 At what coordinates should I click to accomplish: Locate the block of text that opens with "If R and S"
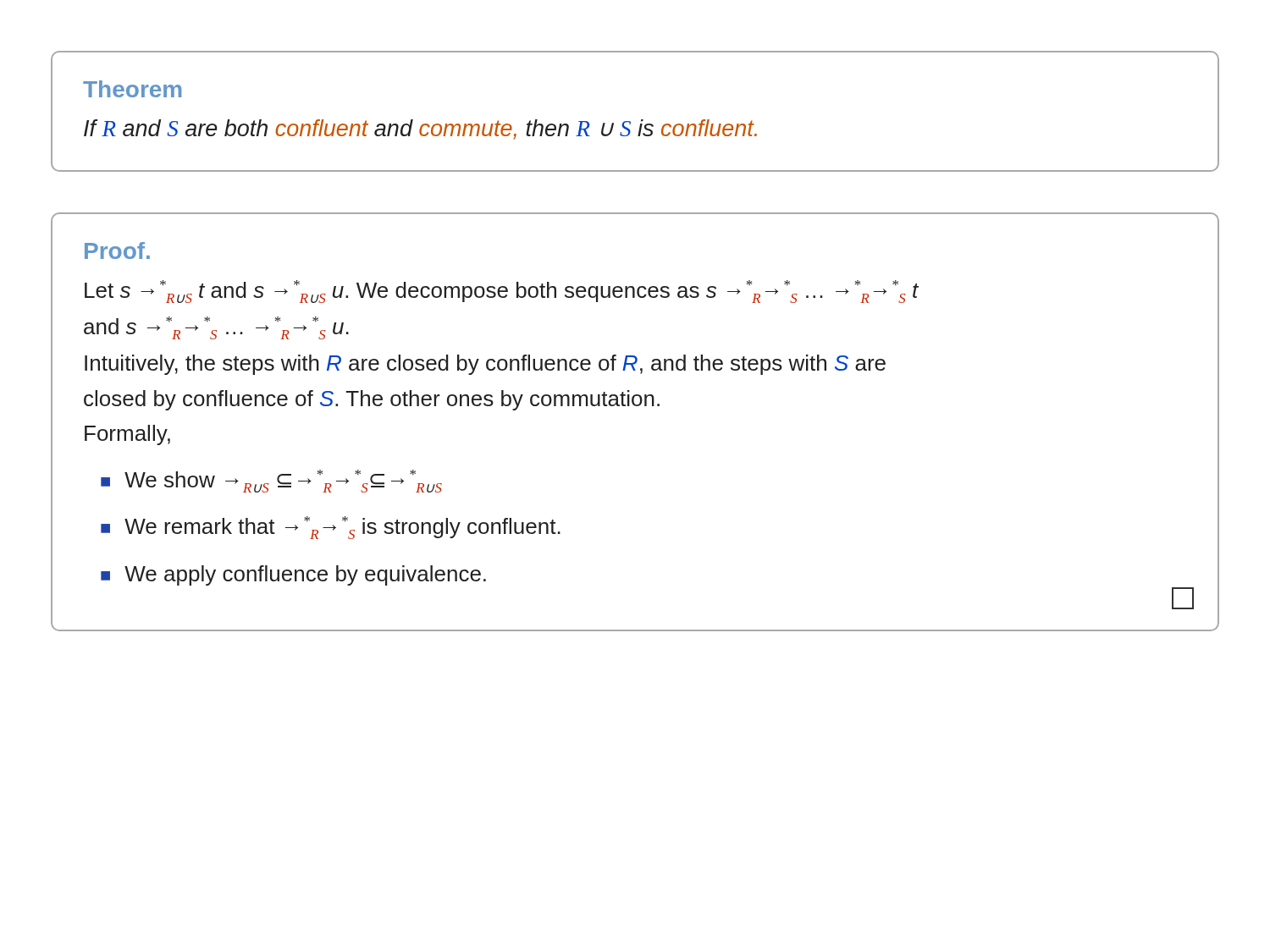click(x=421, y=129)
